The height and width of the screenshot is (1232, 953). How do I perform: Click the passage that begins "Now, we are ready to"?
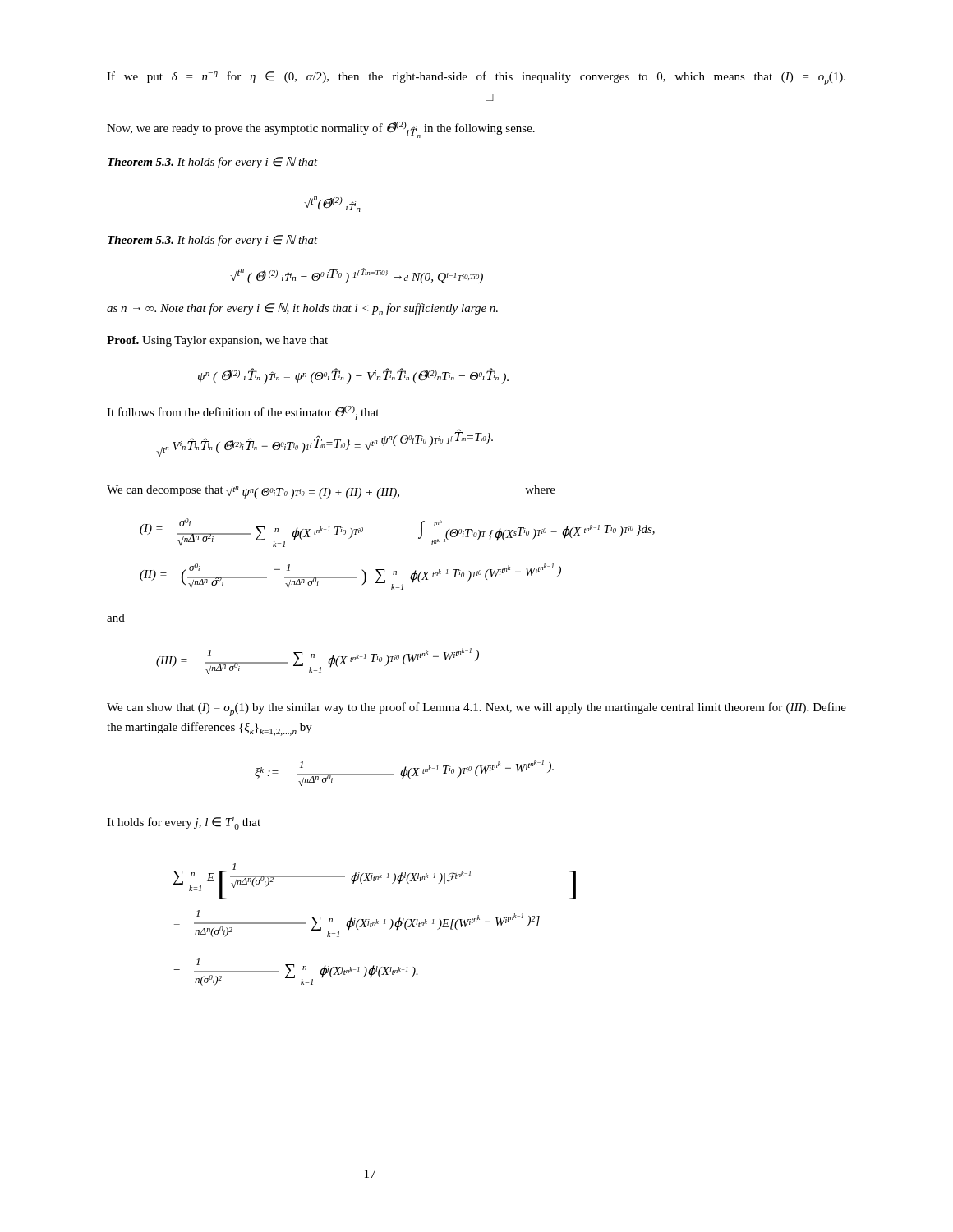coord(321,130)
